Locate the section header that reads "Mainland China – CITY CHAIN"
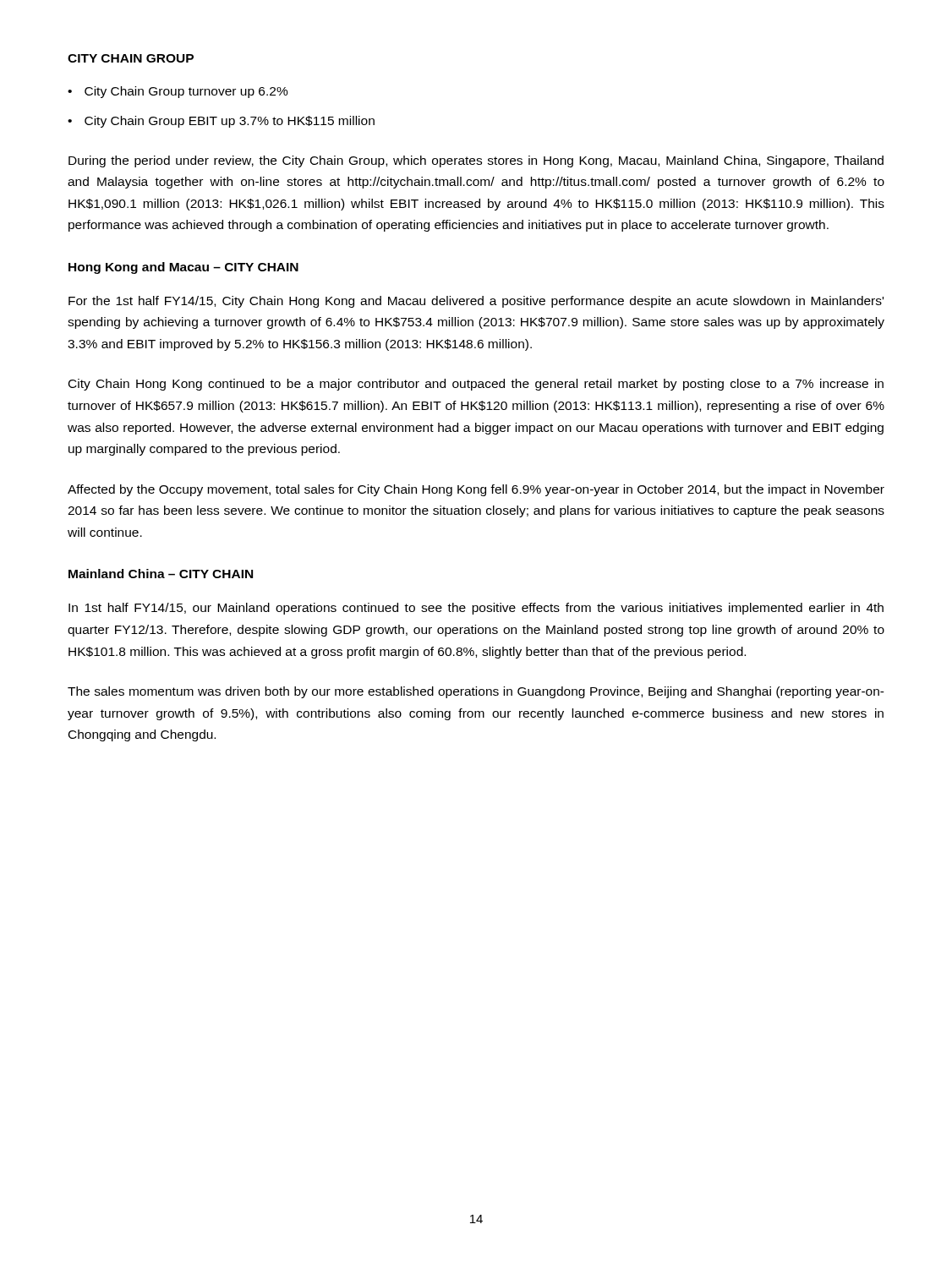The image size is (952, 1268). (x=161, y=574)
